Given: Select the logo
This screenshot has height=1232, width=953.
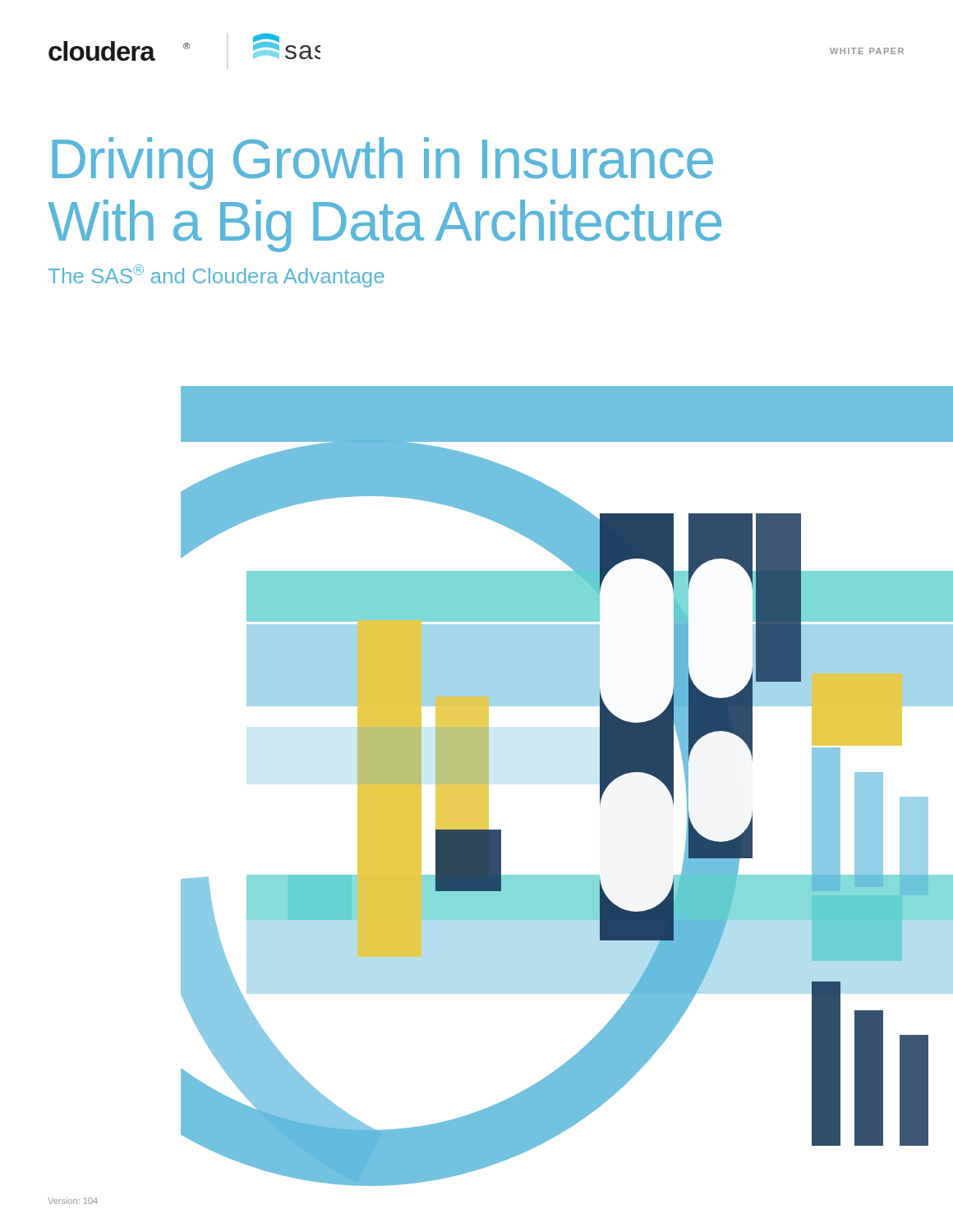Looking at the screenshot, I should [184, 51].
